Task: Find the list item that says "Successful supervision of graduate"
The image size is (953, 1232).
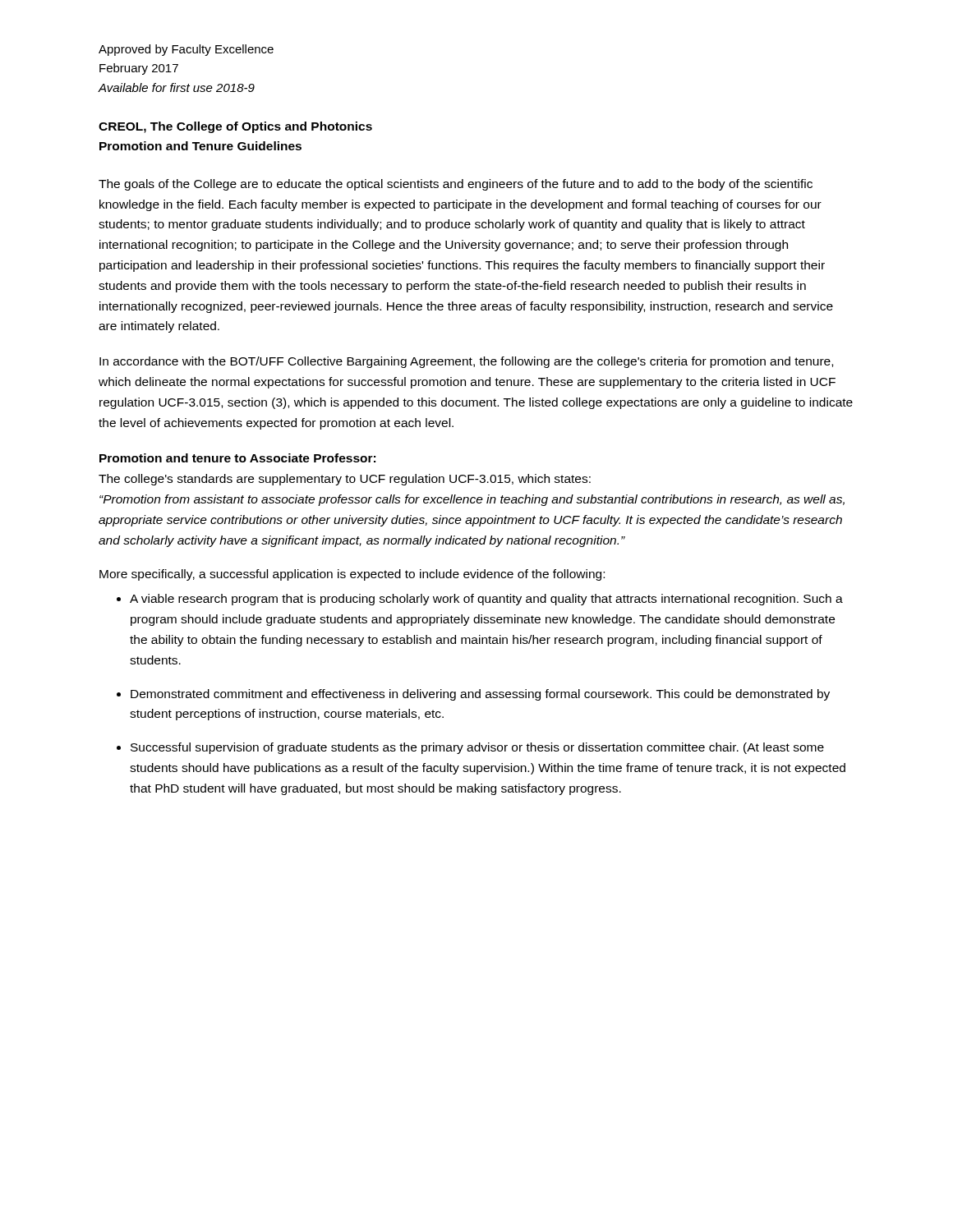Action: [488, 767]
